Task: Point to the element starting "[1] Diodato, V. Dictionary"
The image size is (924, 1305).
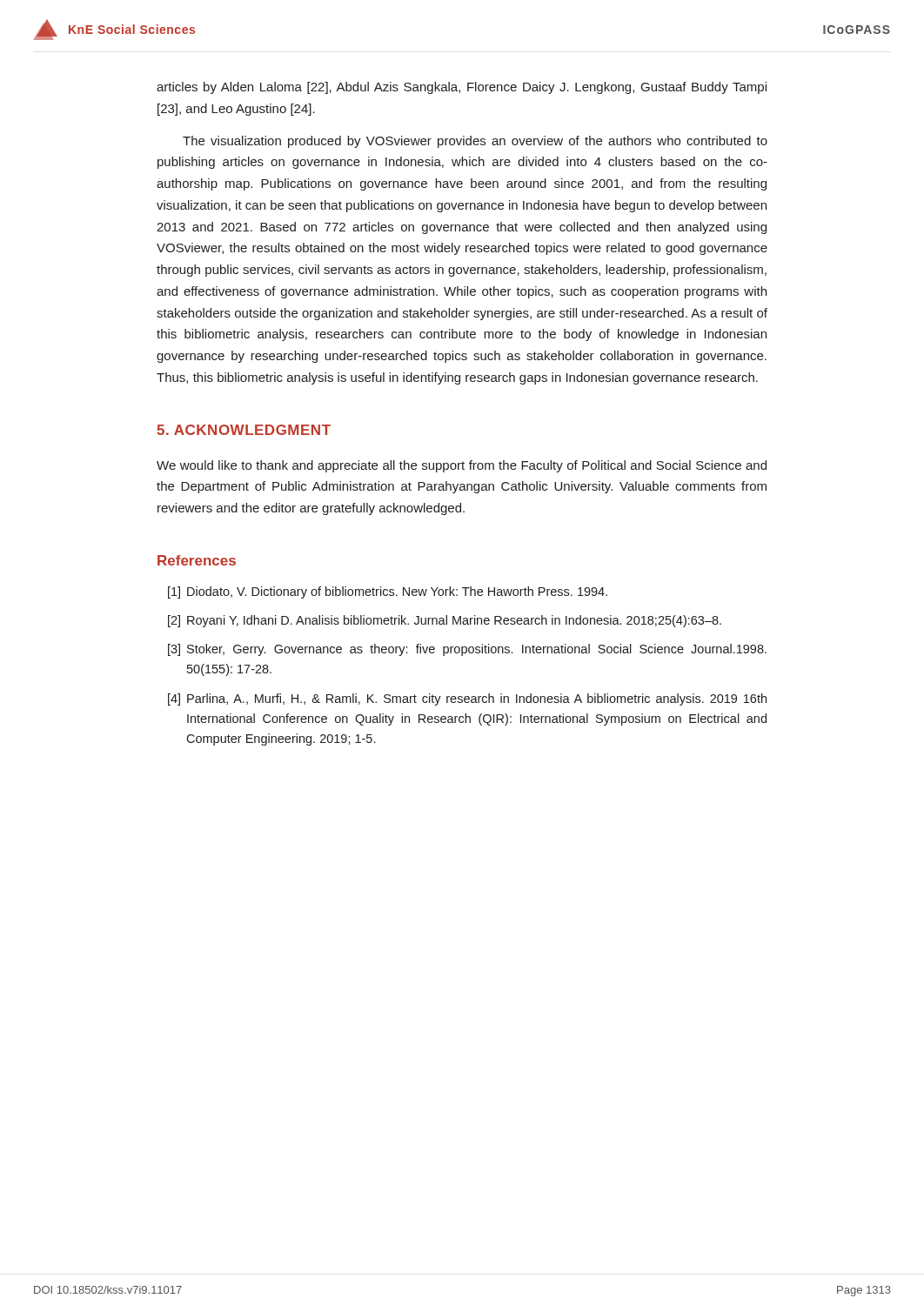Action: click(462, 592)
